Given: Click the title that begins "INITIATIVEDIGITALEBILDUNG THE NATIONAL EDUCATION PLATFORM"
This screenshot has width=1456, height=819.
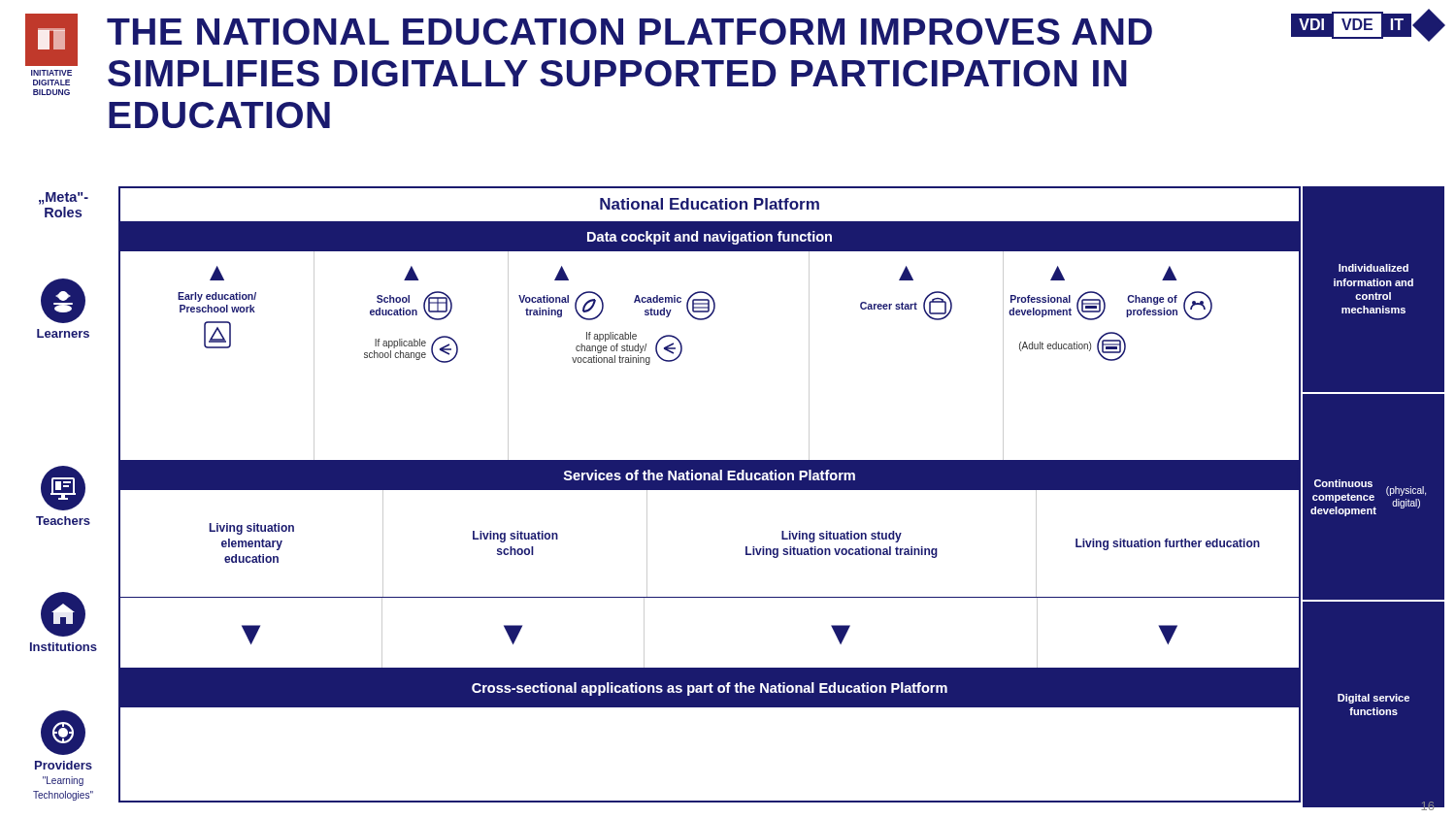Looking at the screenshot, I should [583, 74].
